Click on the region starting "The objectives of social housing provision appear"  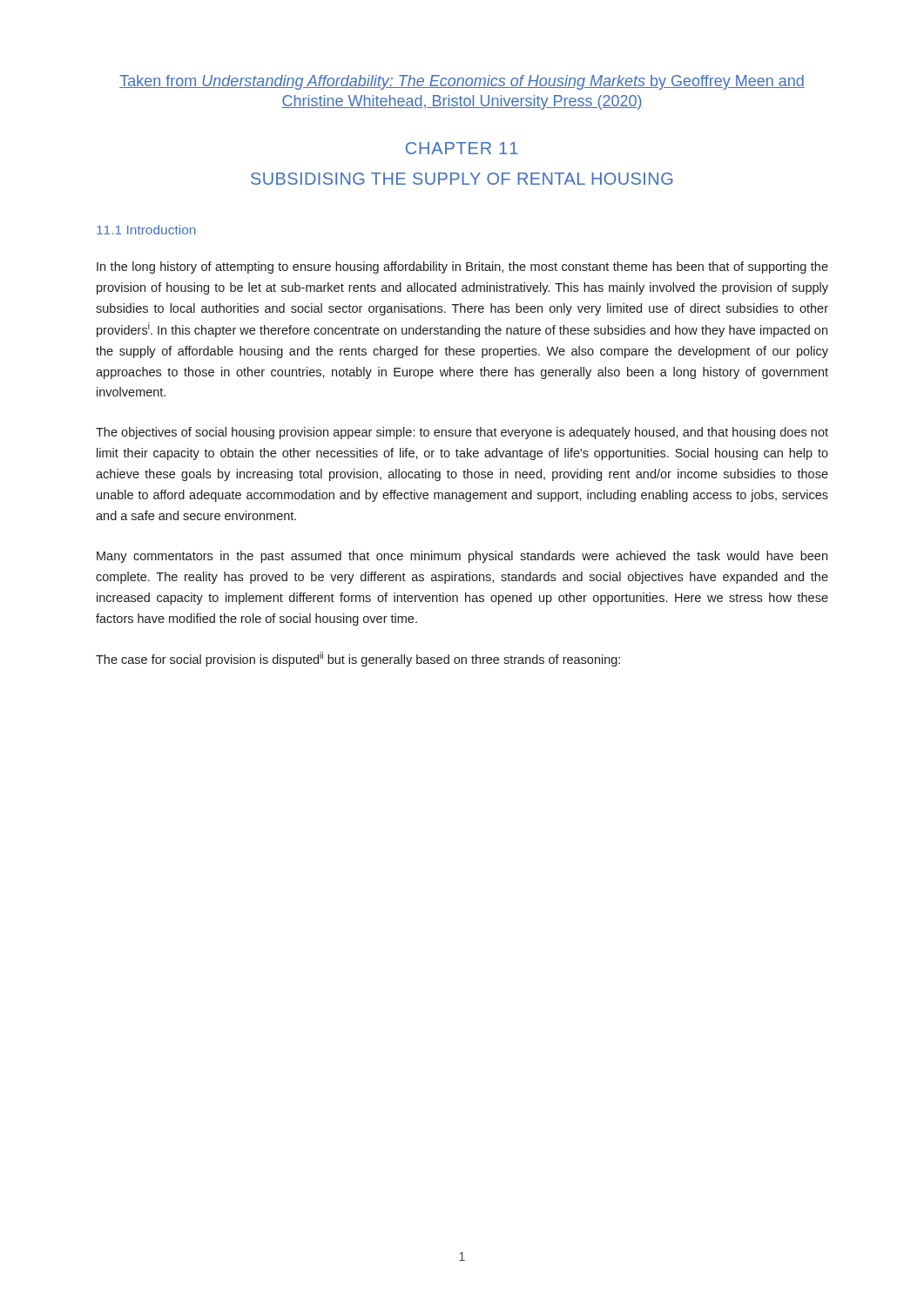tap(462, 474)
